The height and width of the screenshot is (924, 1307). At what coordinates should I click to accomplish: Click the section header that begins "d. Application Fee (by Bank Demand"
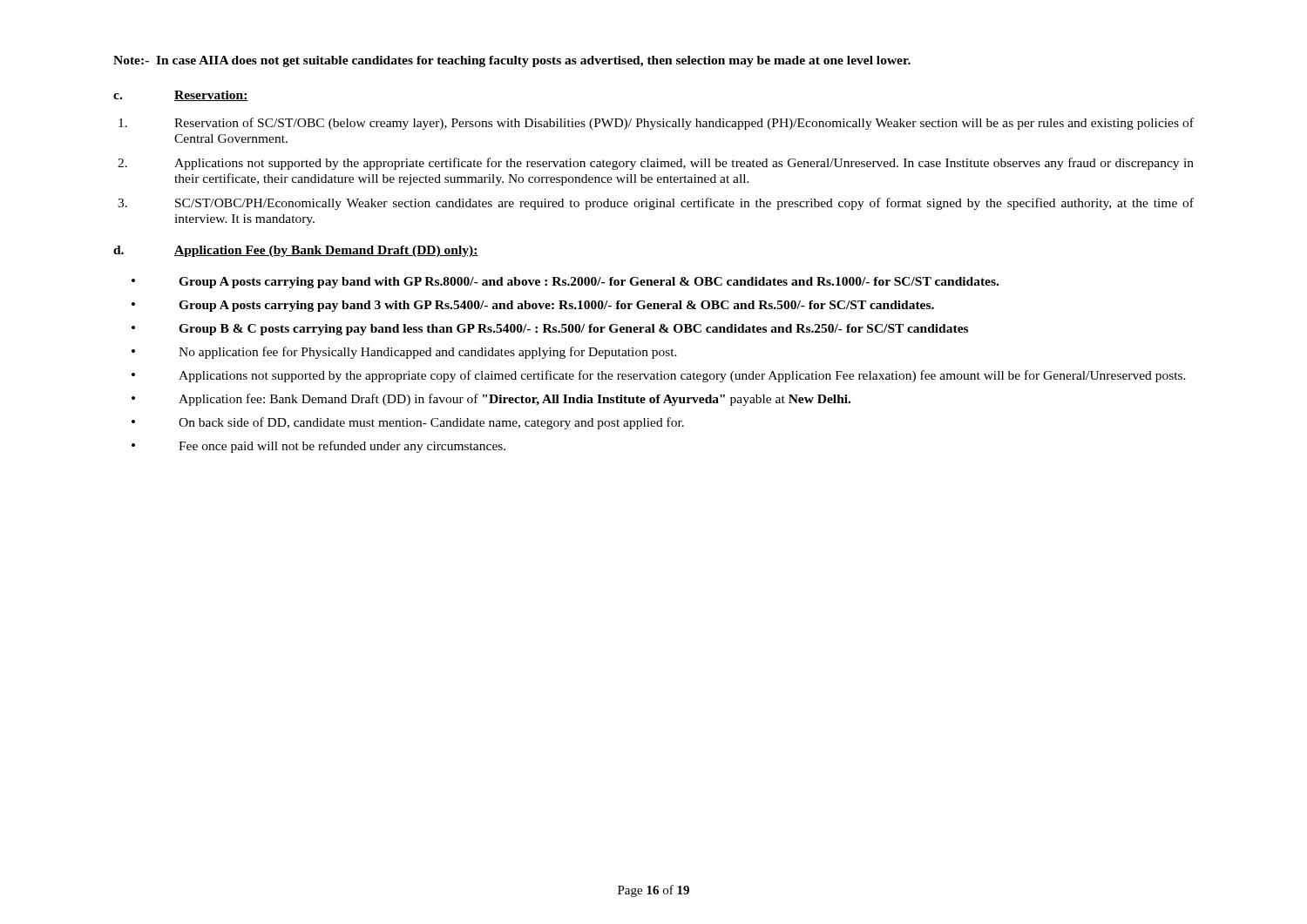point(296,250)
